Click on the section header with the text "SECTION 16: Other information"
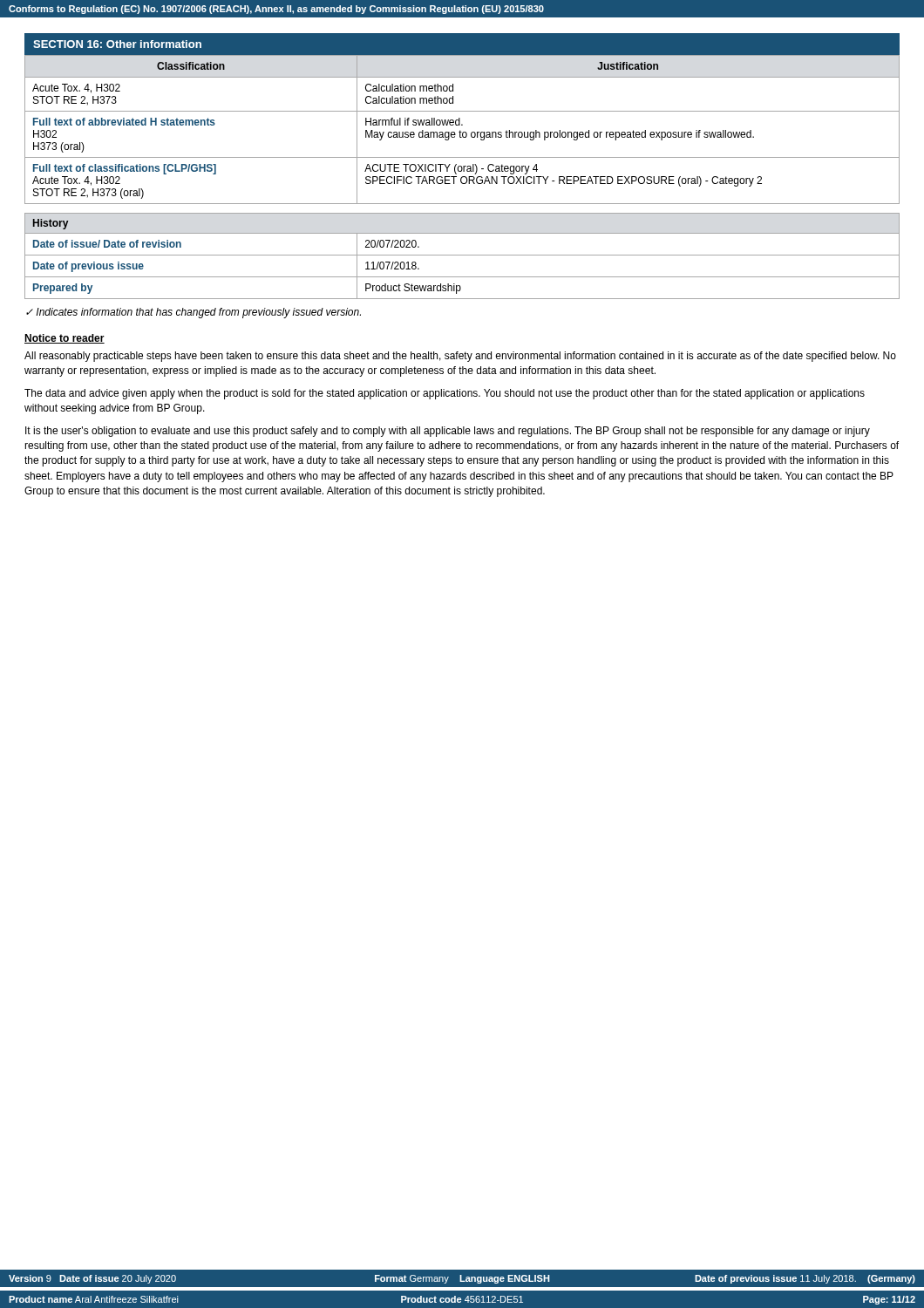Image resolution: width=924 pixels, height=1308 pixels. (117, 44)
